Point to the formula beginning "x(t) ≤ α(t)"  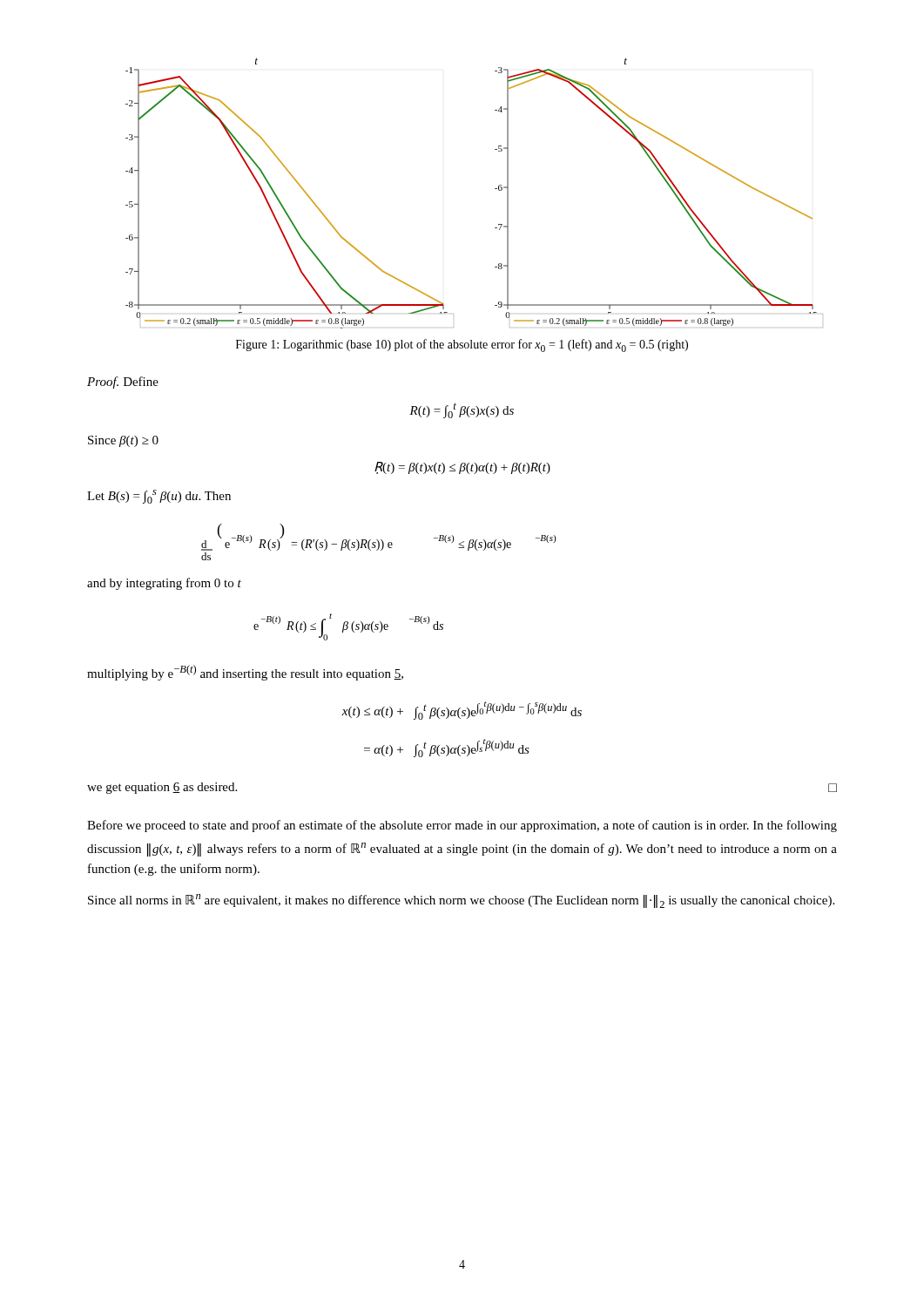coord(462,711)
